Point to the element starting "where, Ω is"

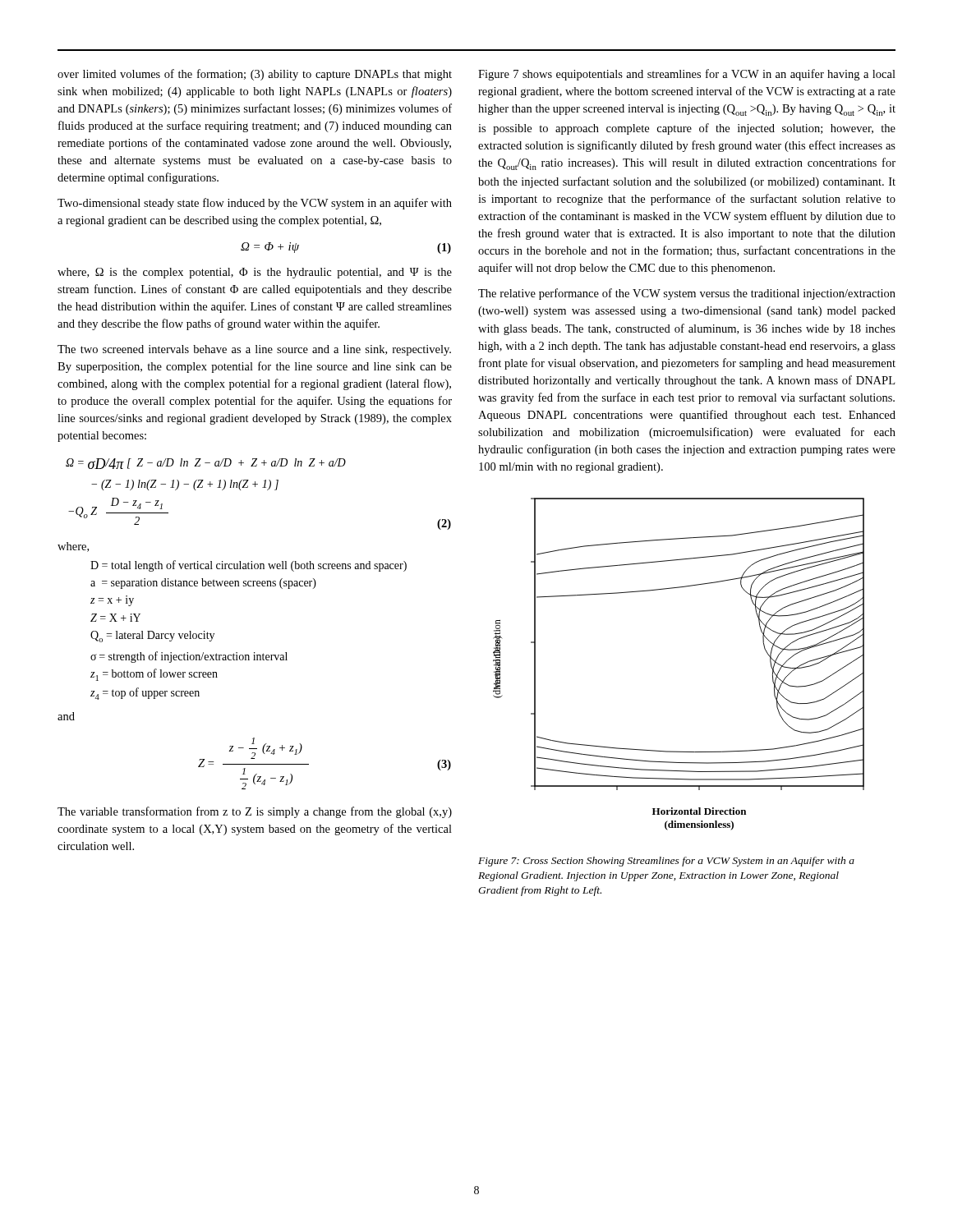[255, 298]
